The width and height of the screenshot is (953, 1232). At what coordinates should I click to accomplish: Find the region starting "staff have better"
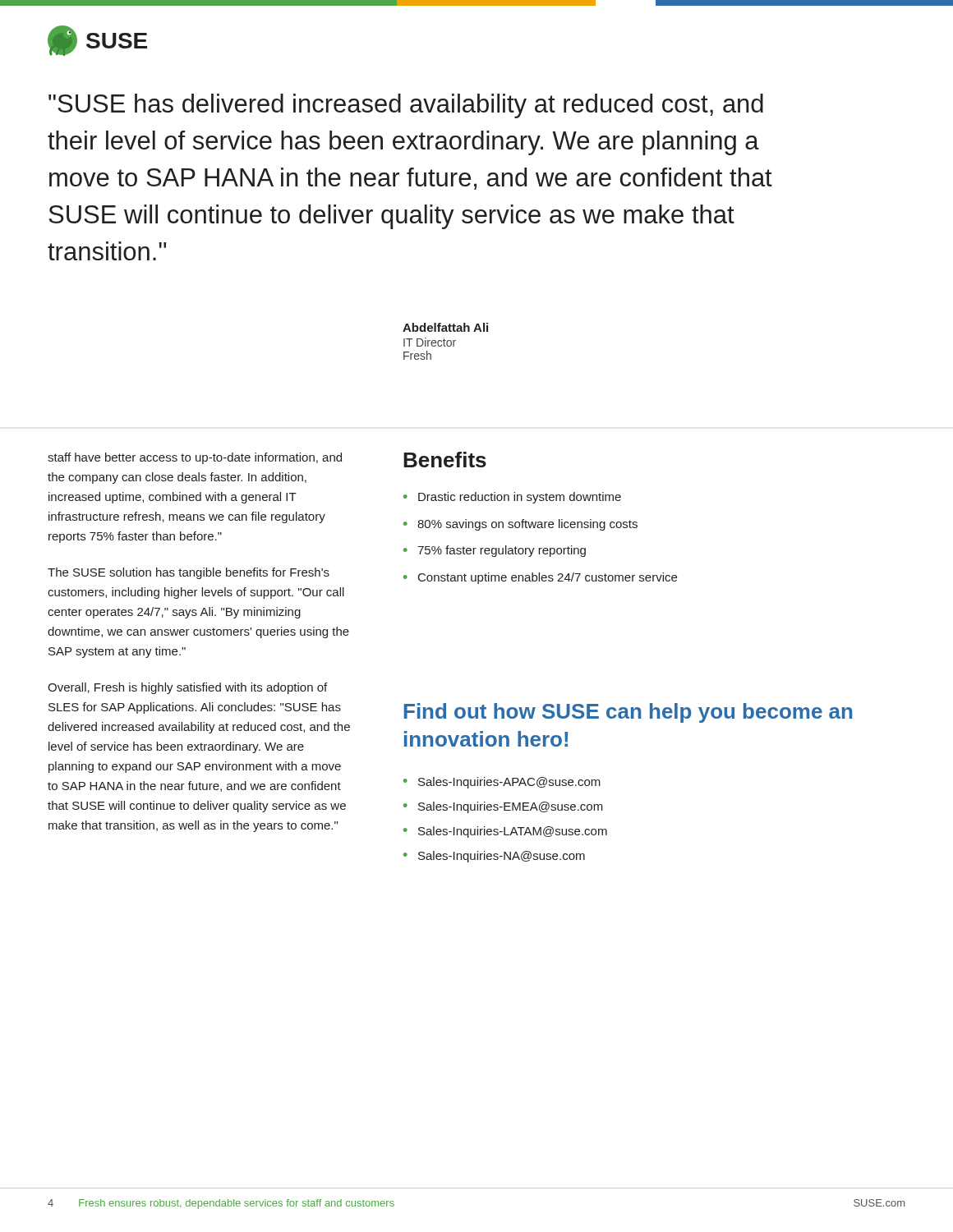pyautogui.click(x=200, y=497)
